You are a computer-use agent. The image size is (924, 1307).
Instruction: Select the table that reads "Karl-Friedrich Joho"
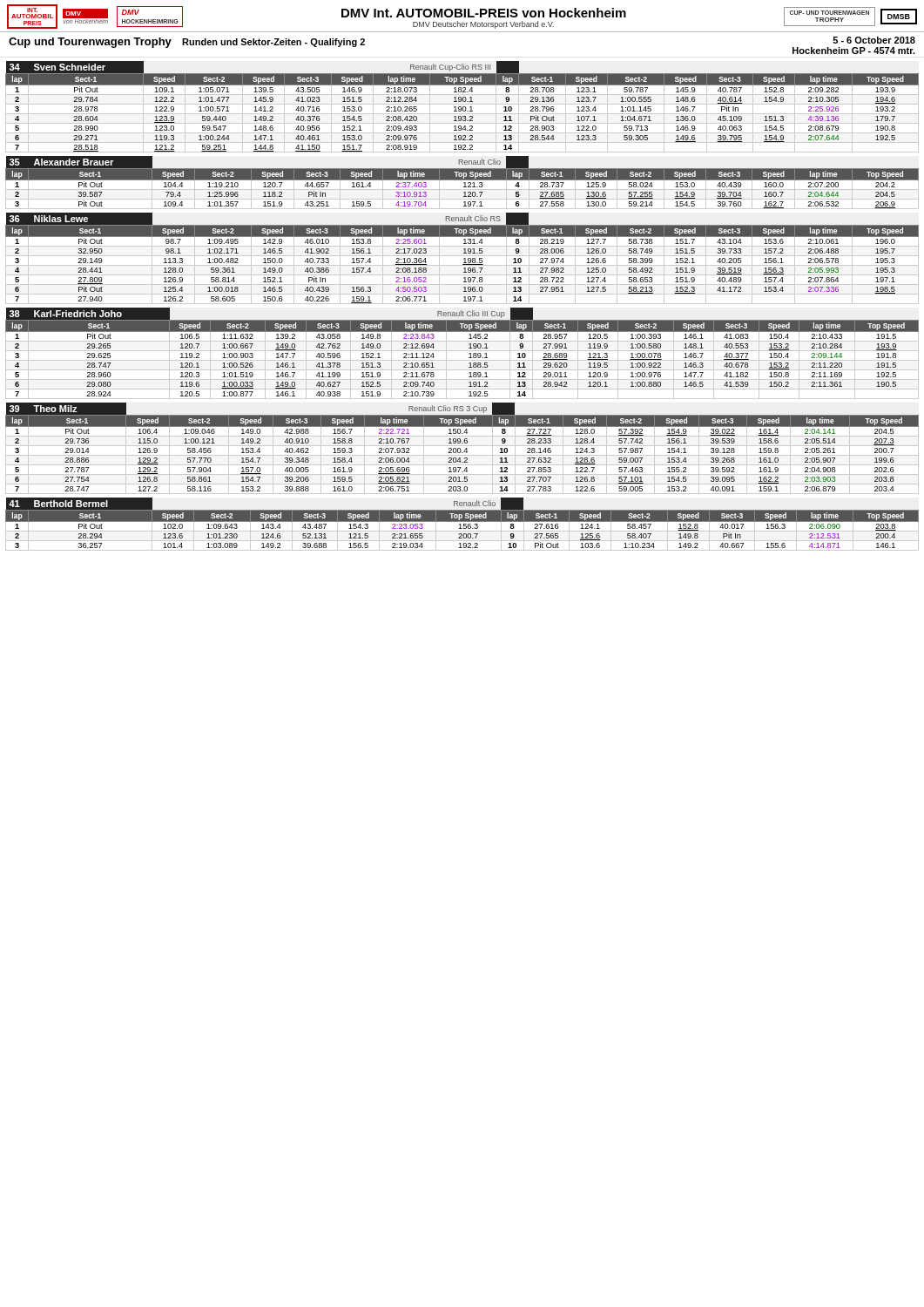click(462, 353)
